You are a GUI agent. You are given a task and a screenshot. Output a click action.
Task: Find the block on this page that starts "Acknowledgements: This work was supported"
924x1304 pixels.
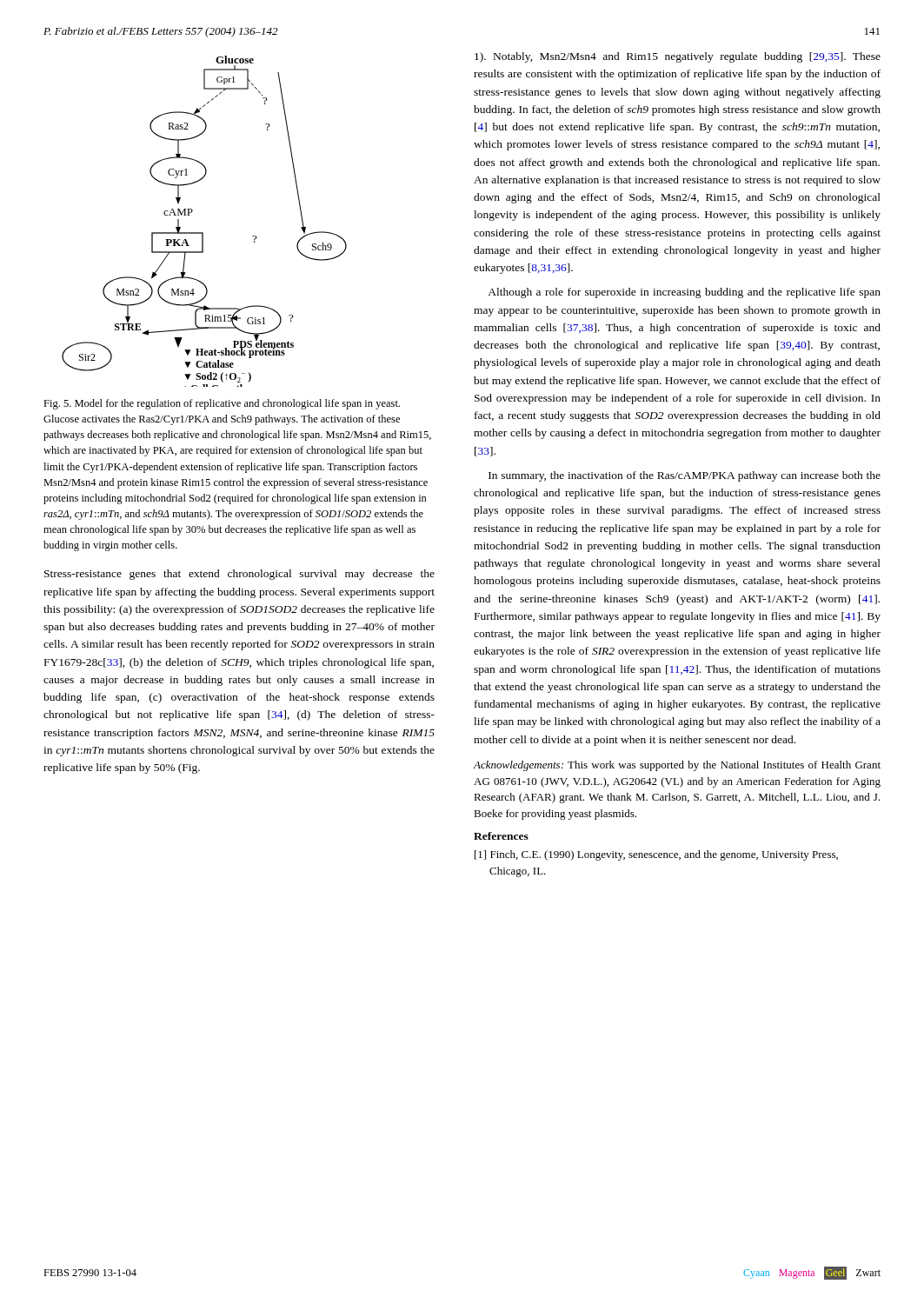pyautogui.click(x=677, y=789)
